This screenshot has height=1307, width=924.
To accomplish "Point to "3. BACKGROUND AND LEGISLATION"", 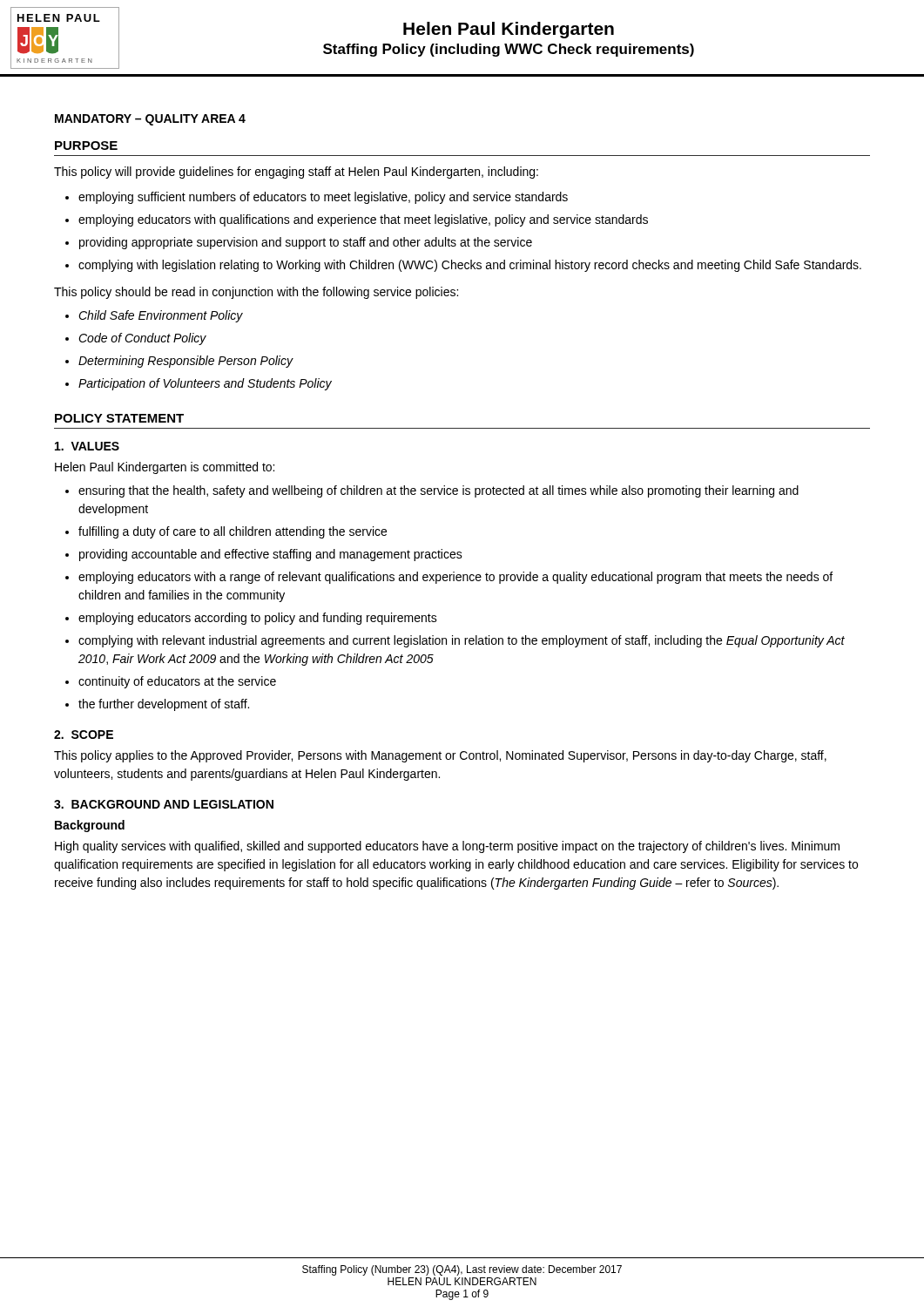I will 164,804.
